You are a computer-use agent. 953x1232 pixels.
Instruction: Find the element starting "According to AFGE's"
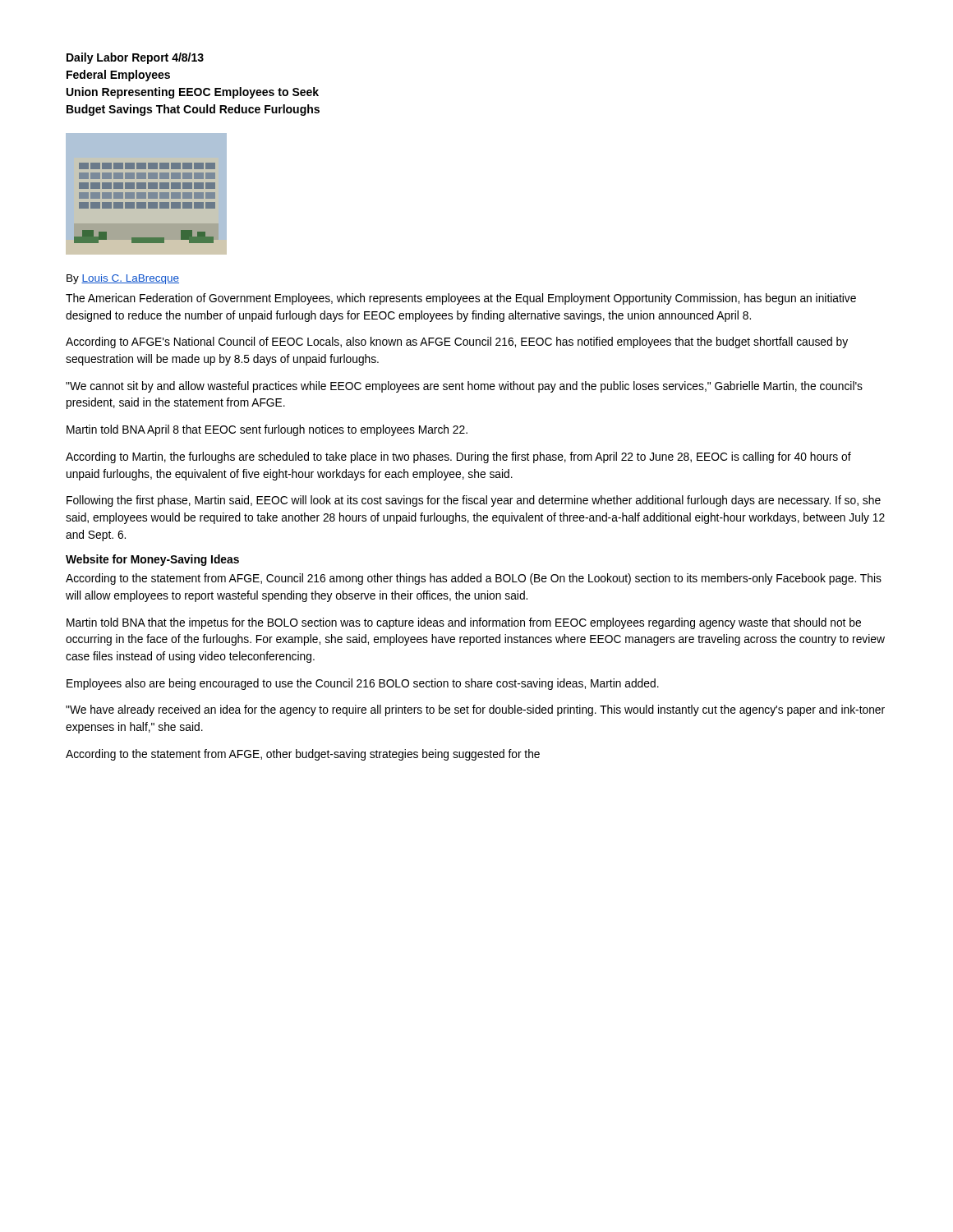[457, 351]
